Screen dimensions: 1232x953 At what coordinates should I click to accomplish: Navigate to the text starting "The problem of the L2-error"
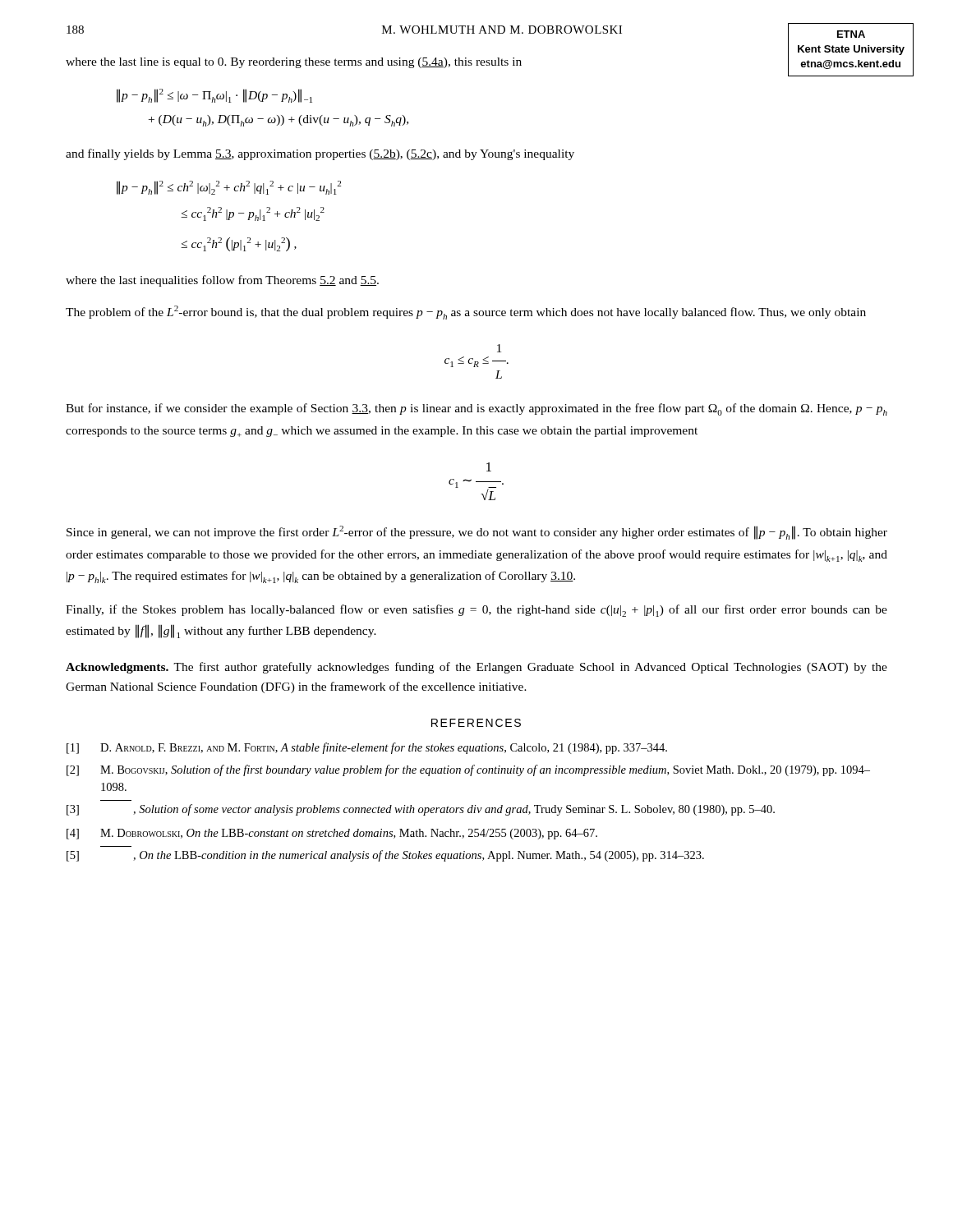coord(466,312)
